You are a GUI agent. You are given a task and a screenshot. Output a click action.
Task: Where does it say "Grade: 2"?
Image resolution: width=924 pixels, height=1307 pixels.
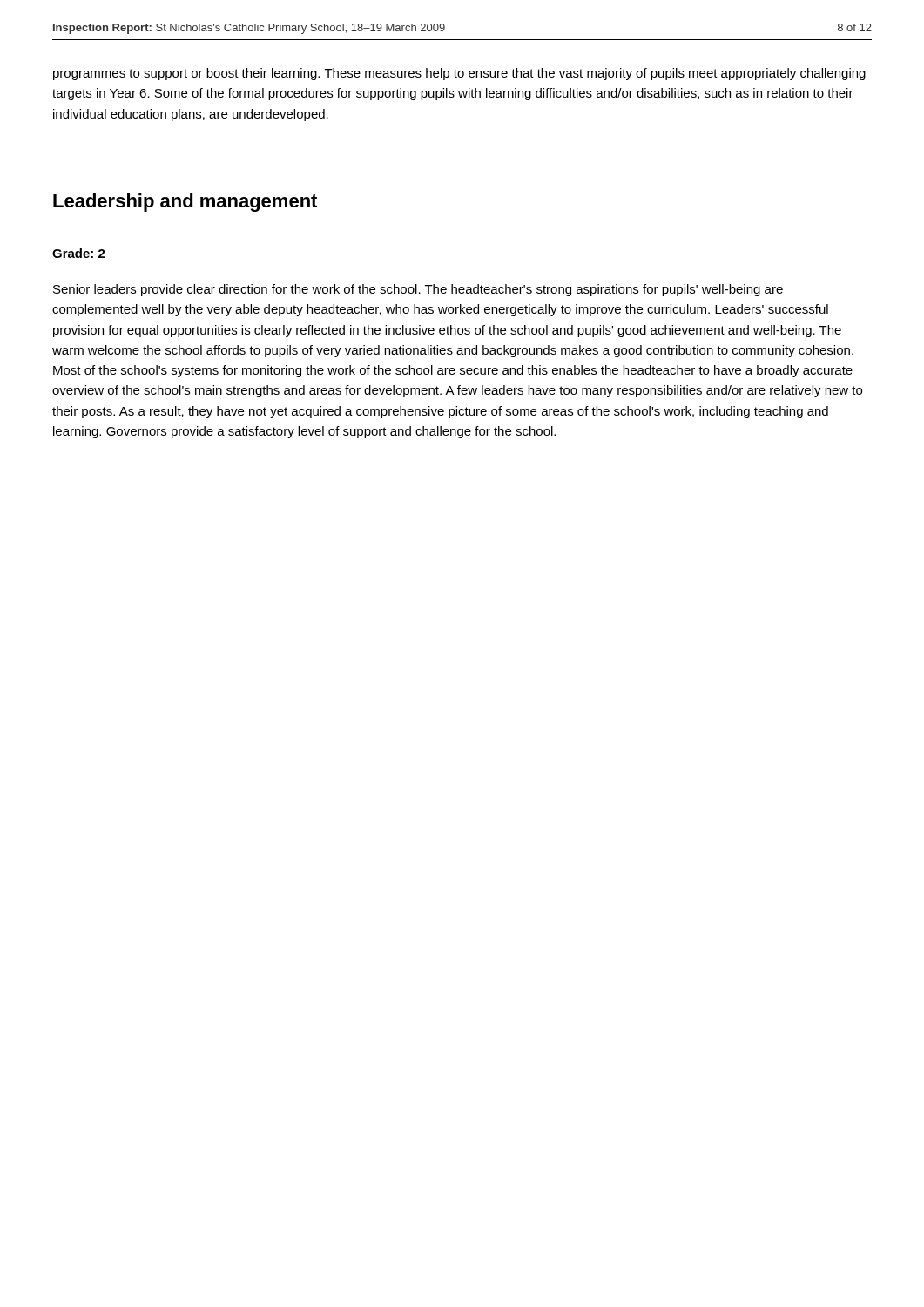[x=79, y=253]
